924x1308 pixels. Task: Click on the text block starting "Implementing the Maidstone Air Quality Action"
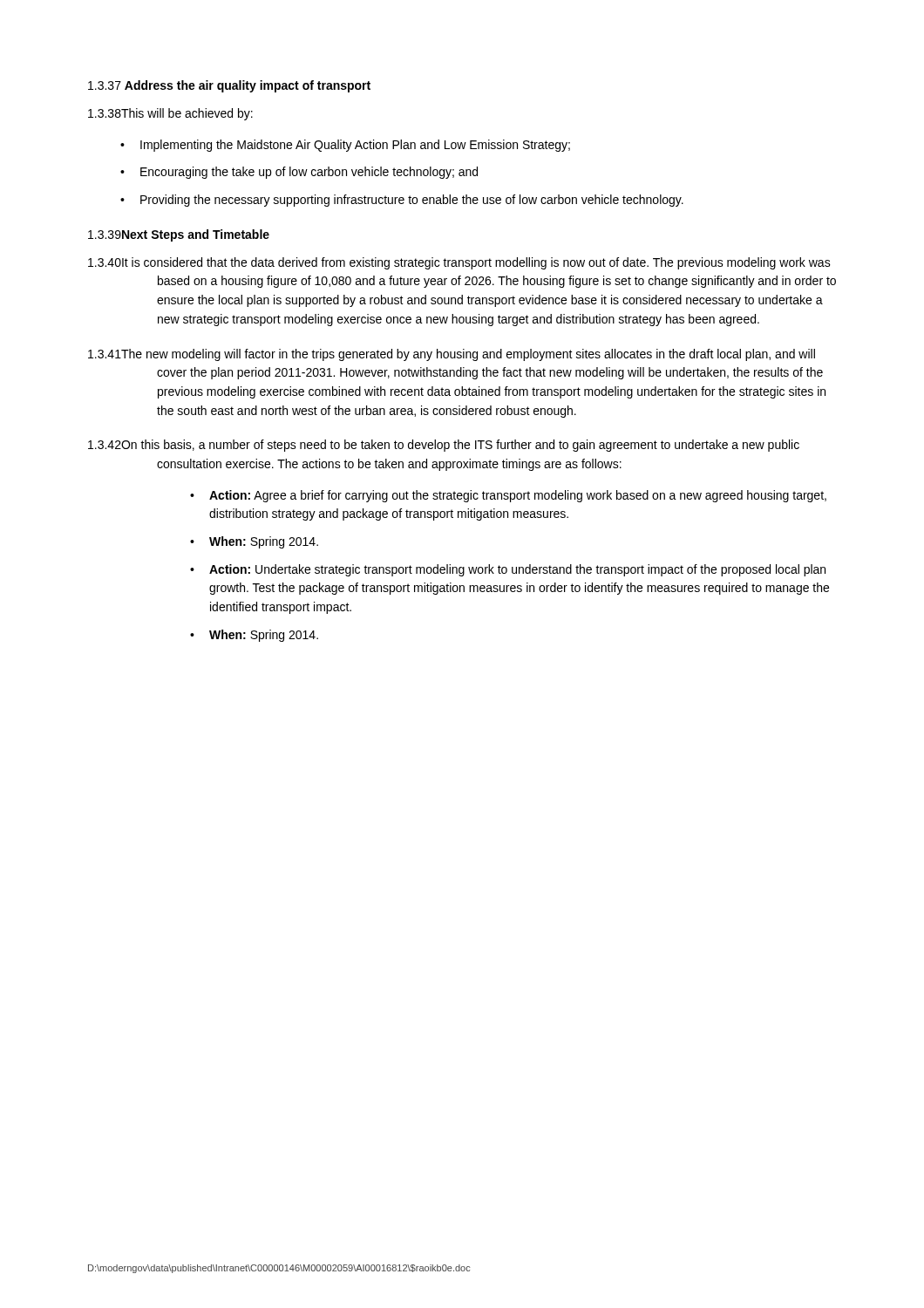[x=355, y=144]
